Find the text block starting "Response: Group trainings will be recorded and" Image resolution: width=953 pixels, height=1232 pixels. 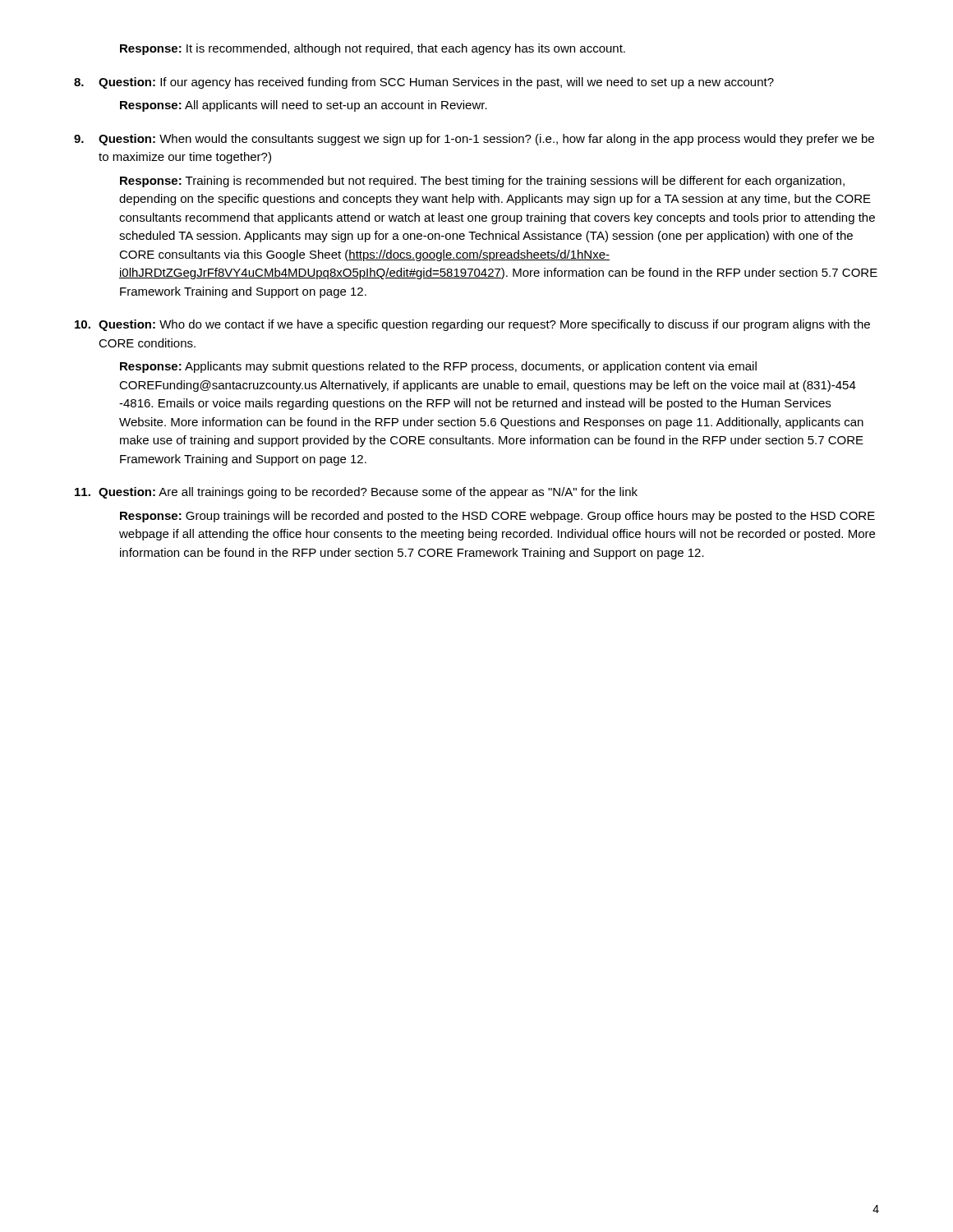point(497,533)
